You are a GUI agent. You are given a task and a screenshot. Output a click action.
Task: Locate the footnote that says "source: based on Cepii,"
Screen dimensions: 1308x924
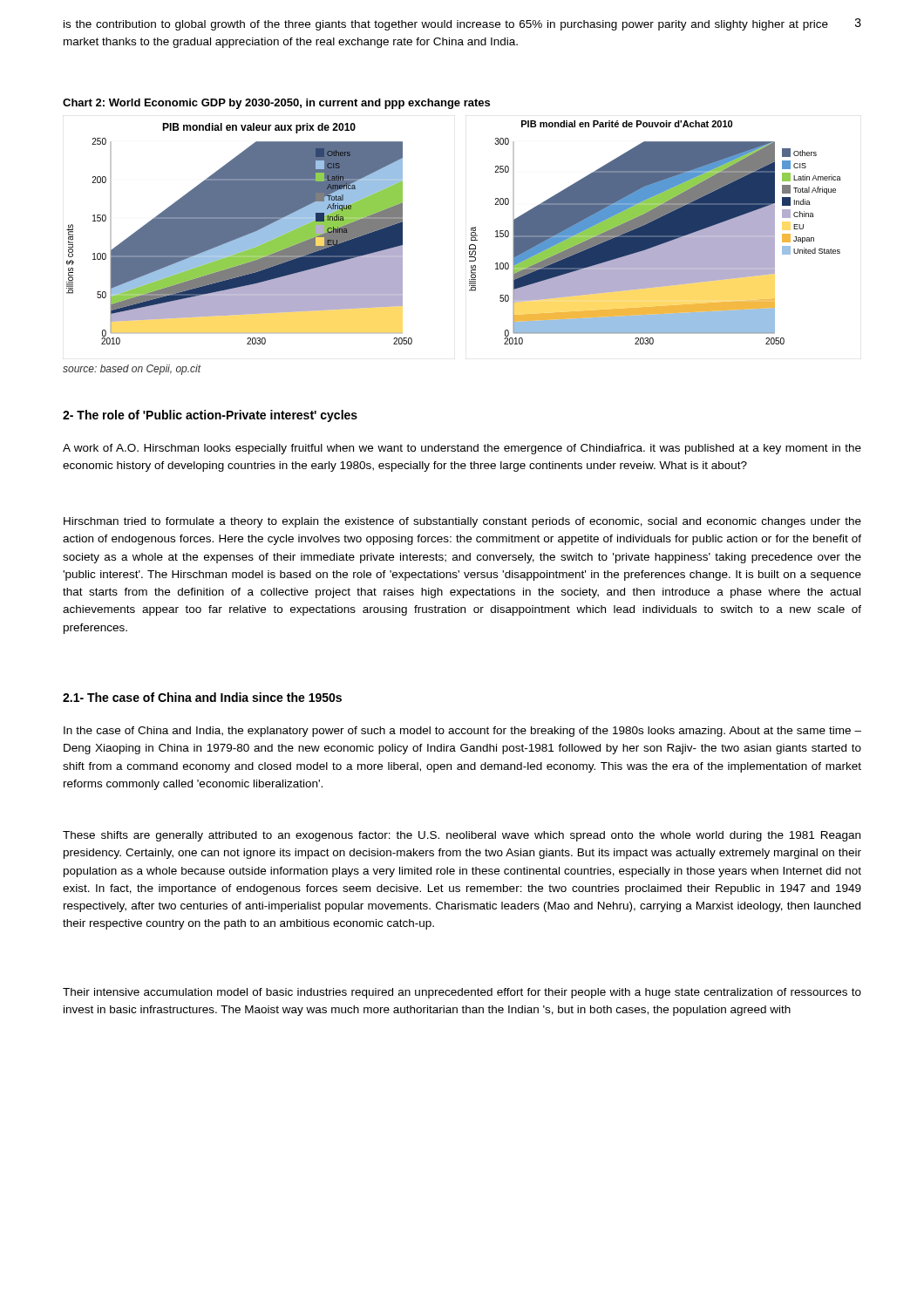point(132,369)
